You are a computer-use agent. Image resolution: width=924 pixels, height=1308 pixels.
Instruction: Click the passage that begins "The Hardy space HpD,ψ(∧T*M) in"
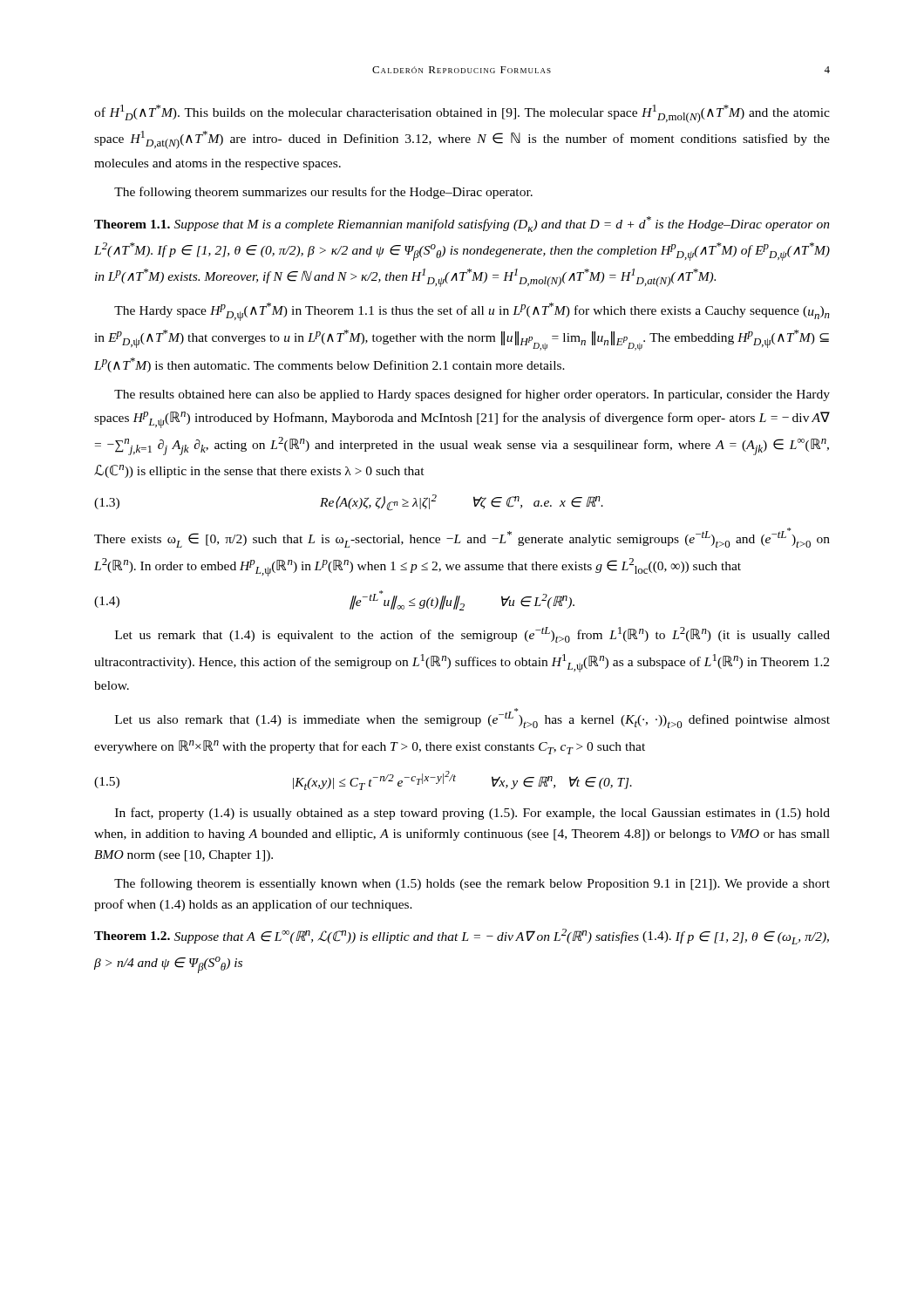pyautogui.click(x=462, y=336)
